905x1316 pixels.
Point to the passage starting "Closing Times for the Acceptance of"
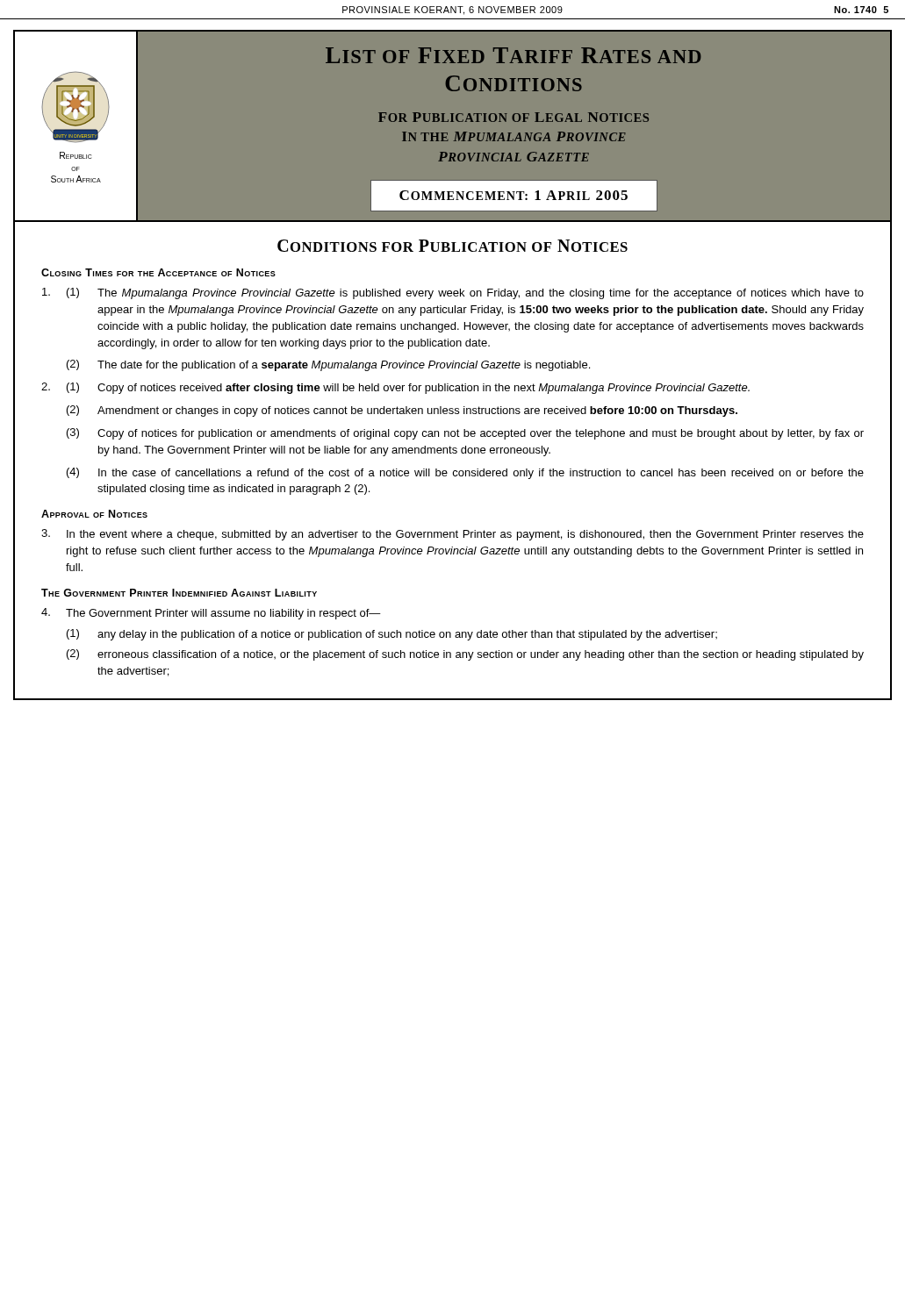tap(159, 273)
